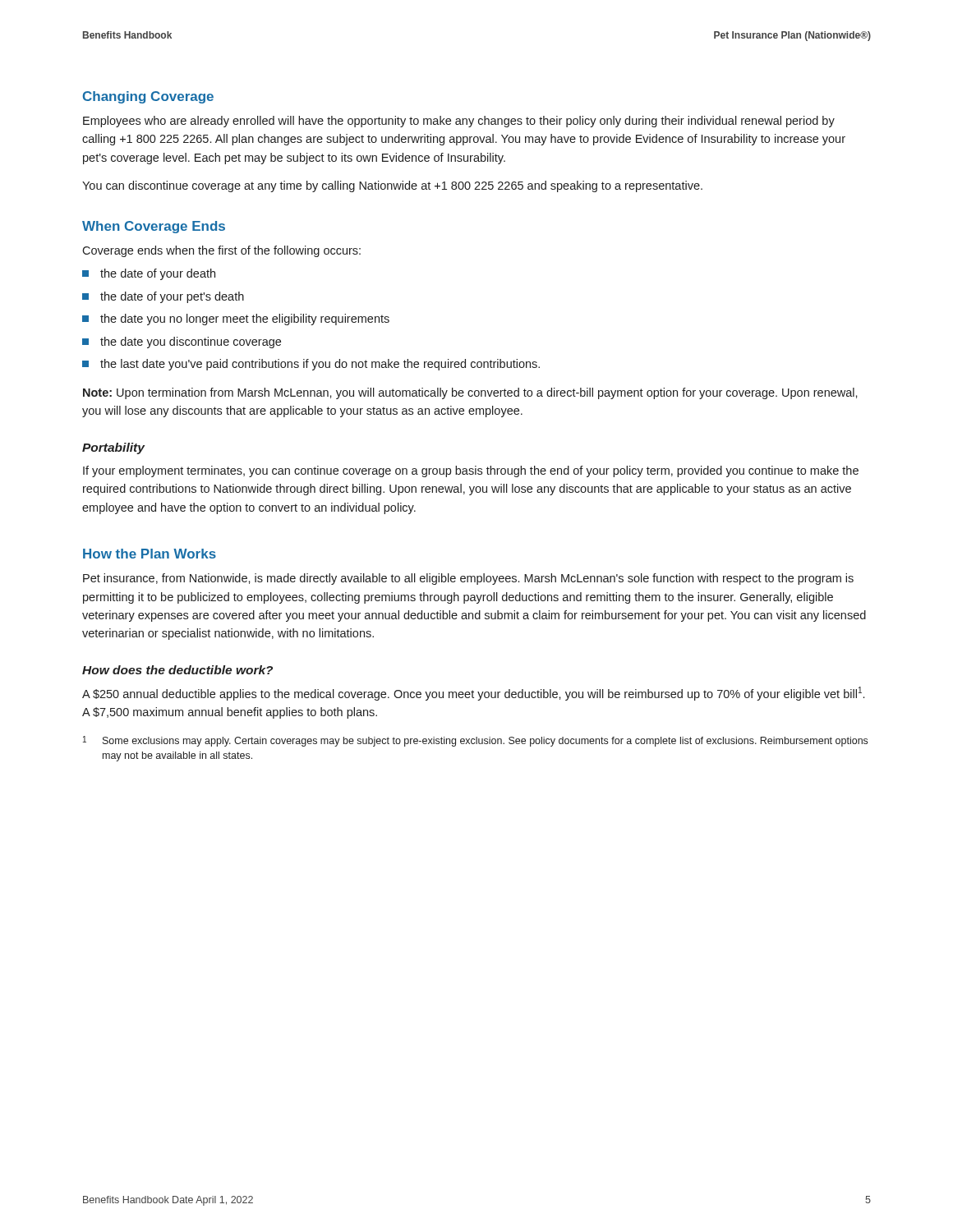
Task: Navigate to the text block starting "1 Some exclusions may"
Action: (476, 749)
